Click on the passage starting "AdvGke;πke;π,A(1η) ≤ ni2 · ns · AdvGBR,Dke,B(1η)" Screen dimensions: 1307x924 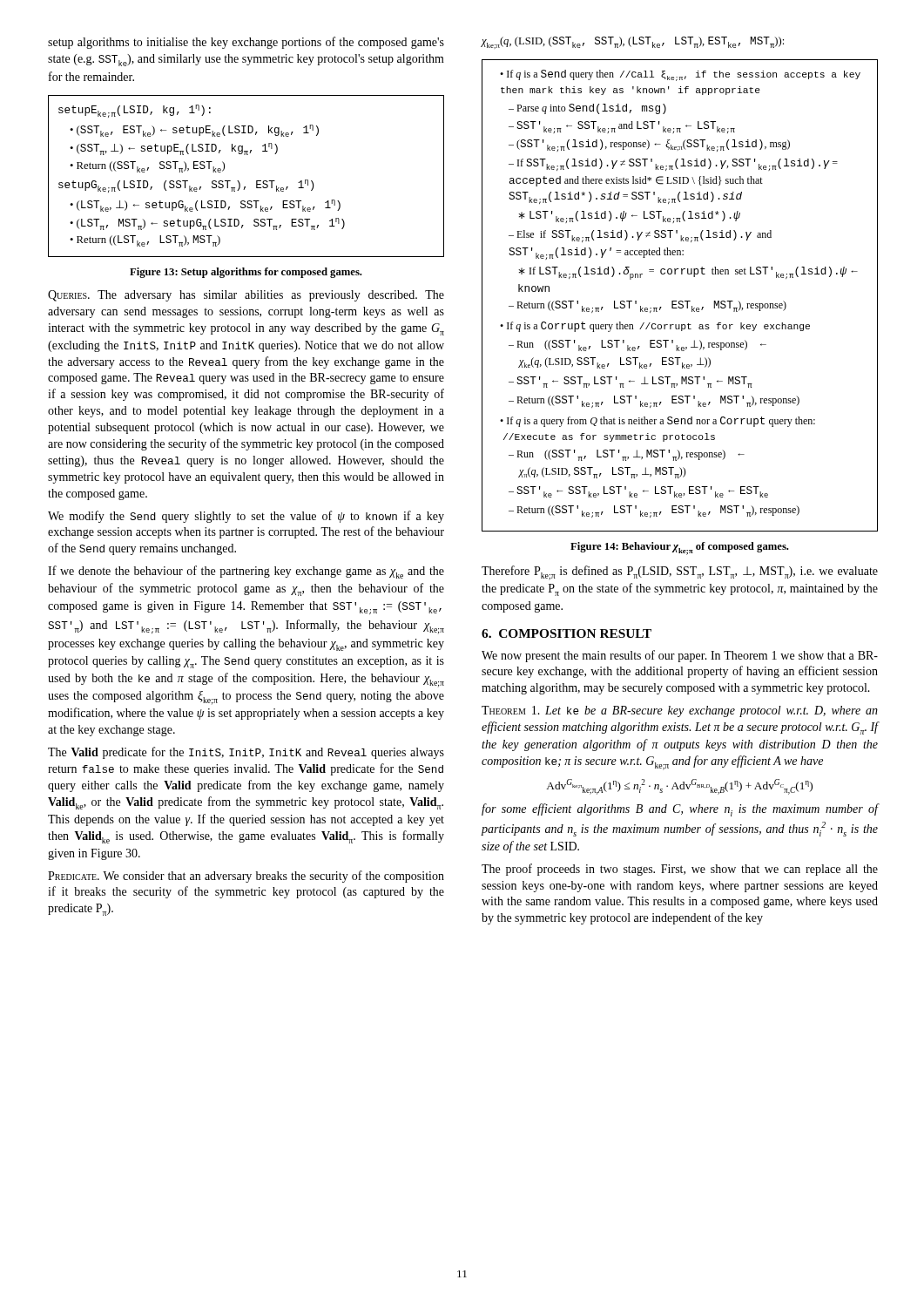point(680,786)
